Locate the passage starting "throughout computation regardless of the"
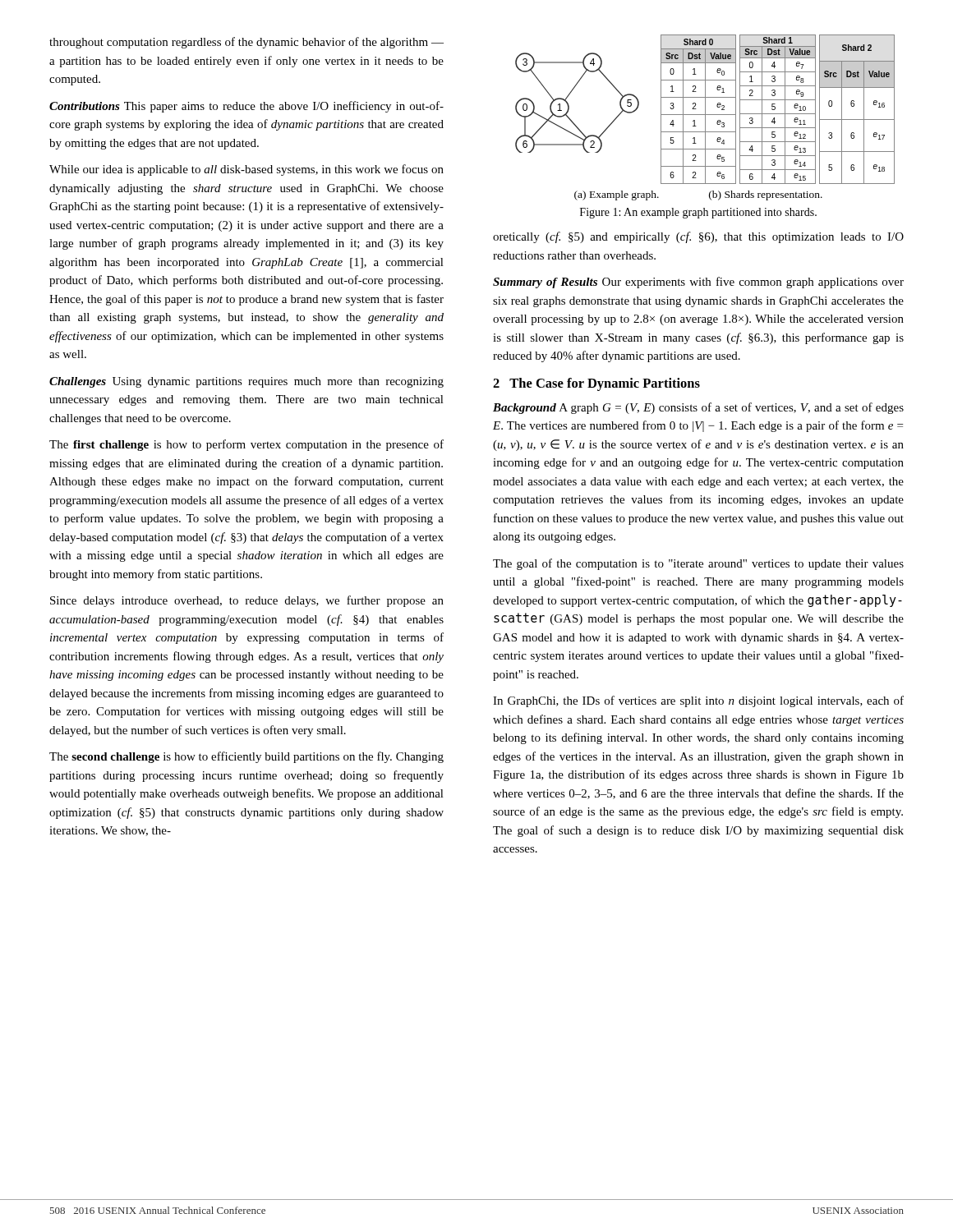Viewport: 953px width, 1232px height. 246,61
